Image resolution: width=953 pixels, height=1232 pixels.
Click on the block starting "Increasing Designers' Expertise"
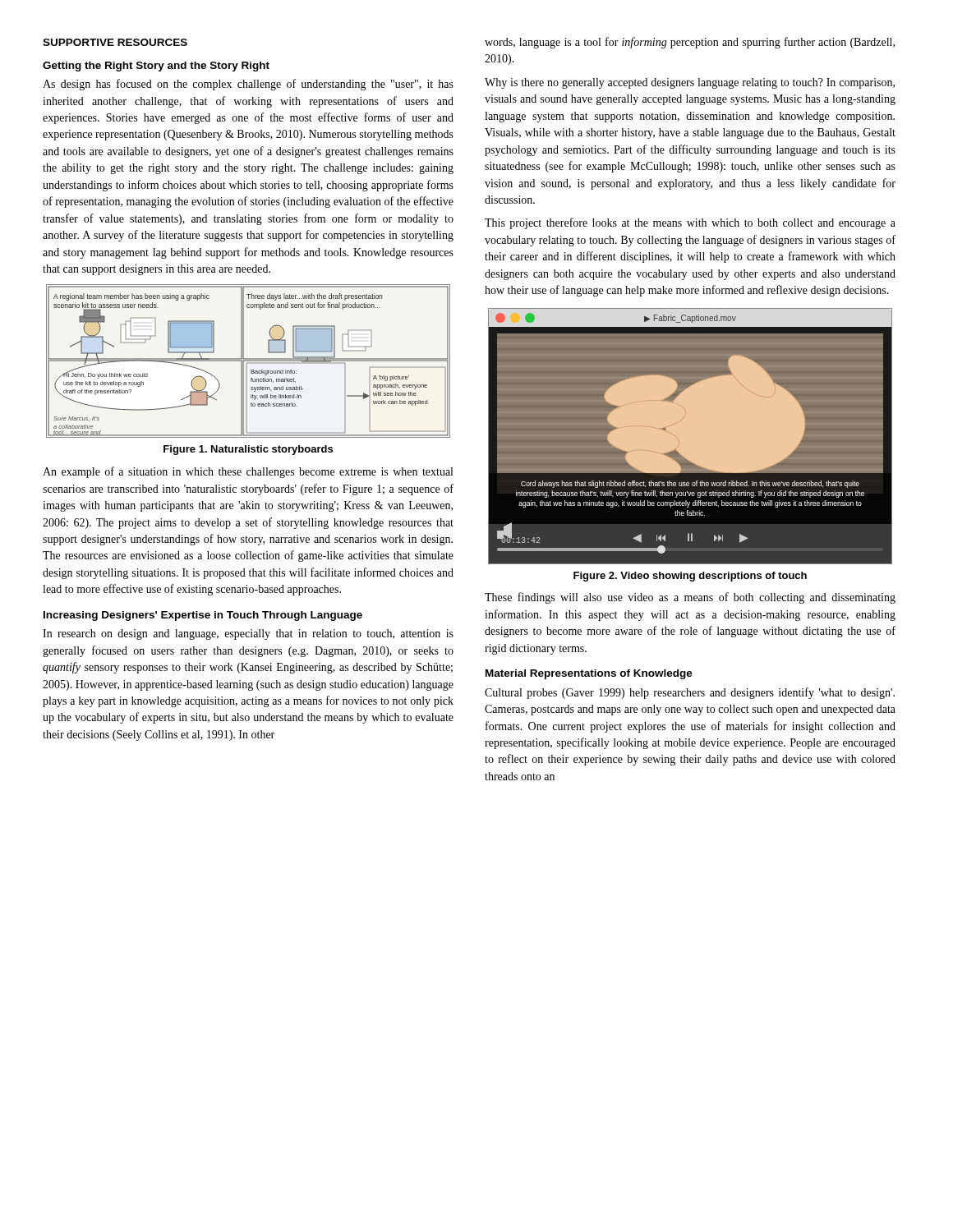pyautogui.click(x=203, y=615)
